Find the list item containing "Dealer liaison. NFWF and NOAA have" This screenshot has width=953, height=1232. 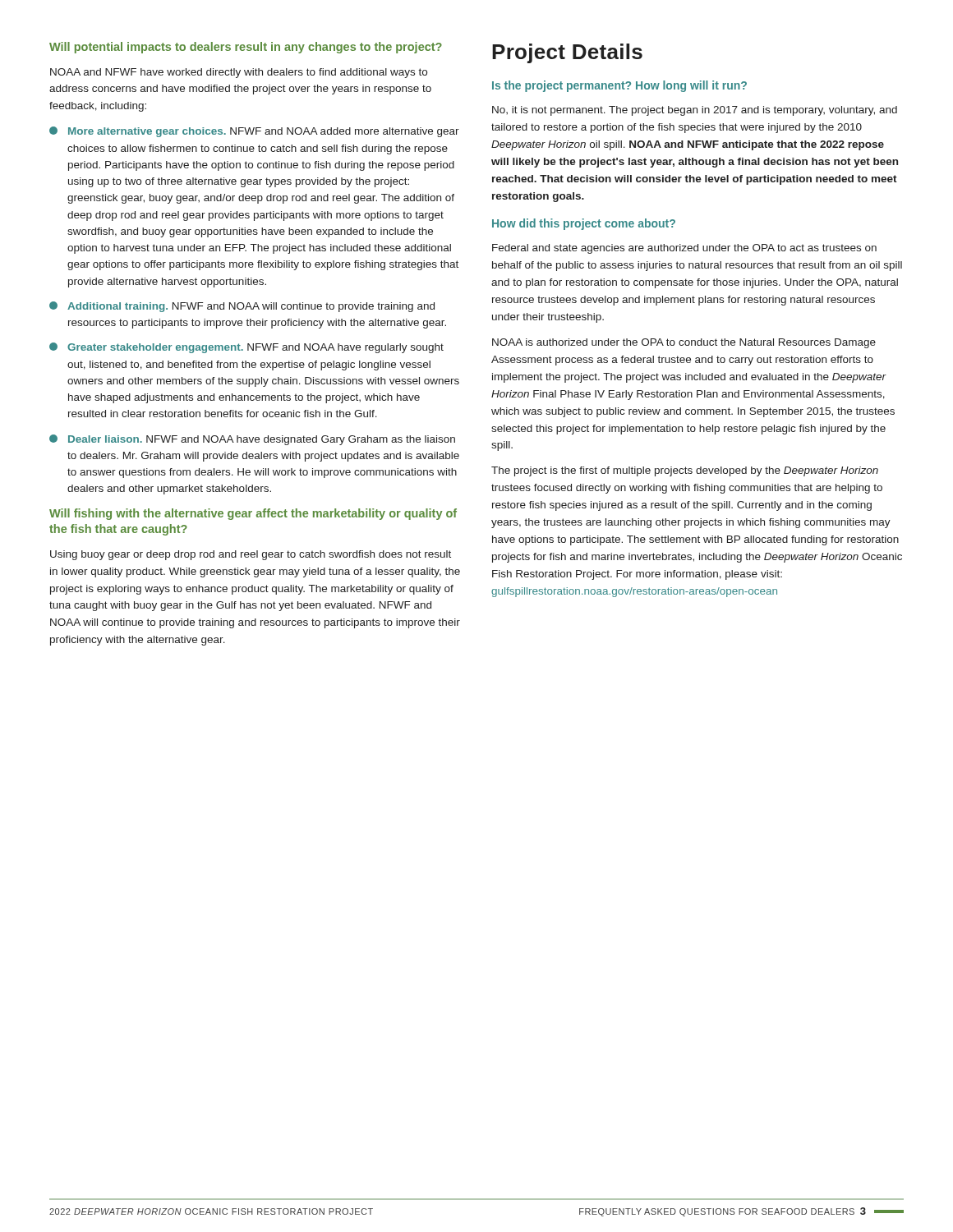[255, 464]
